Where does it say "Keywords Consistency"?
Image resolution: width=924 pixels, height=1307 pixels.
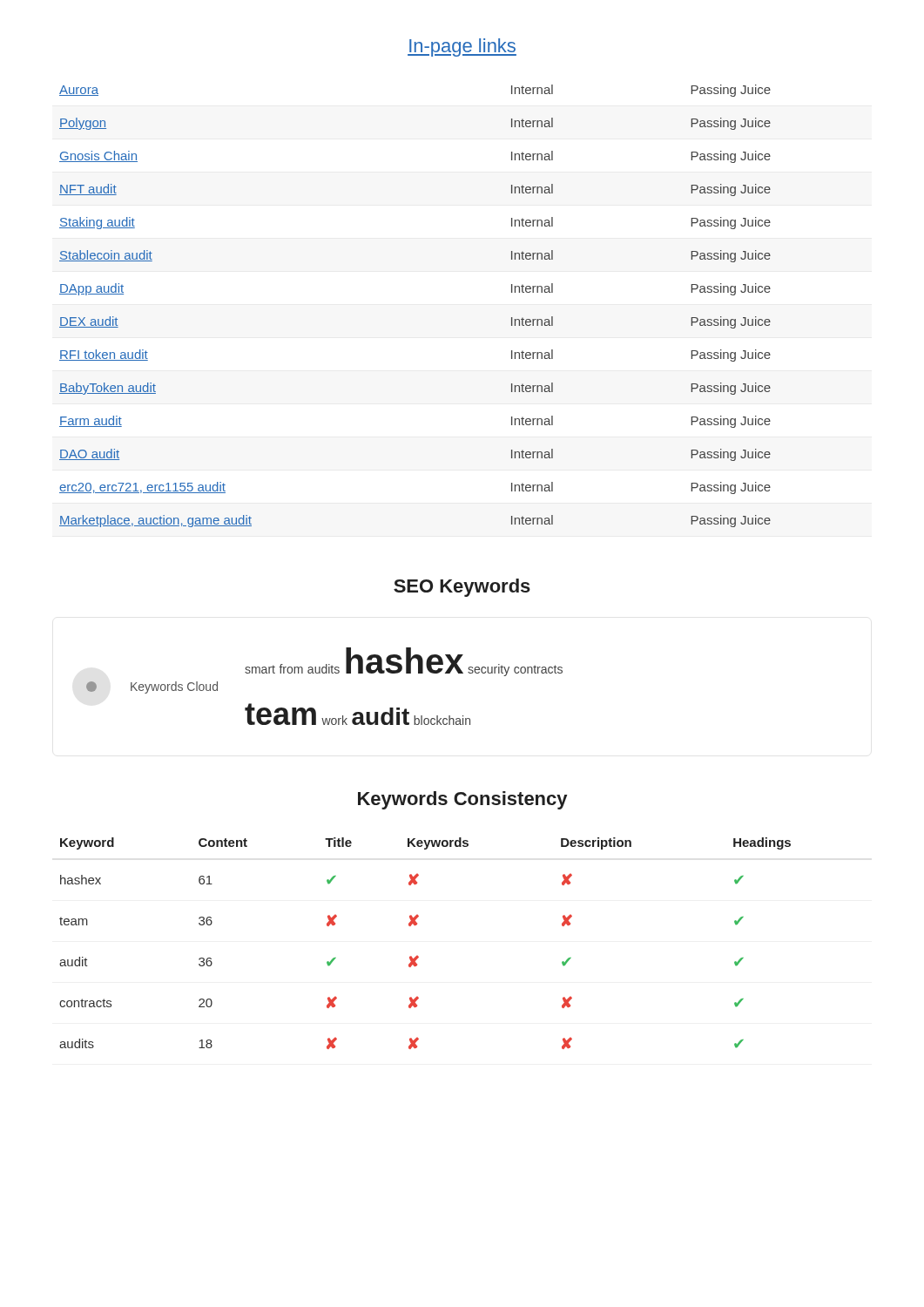462,799
